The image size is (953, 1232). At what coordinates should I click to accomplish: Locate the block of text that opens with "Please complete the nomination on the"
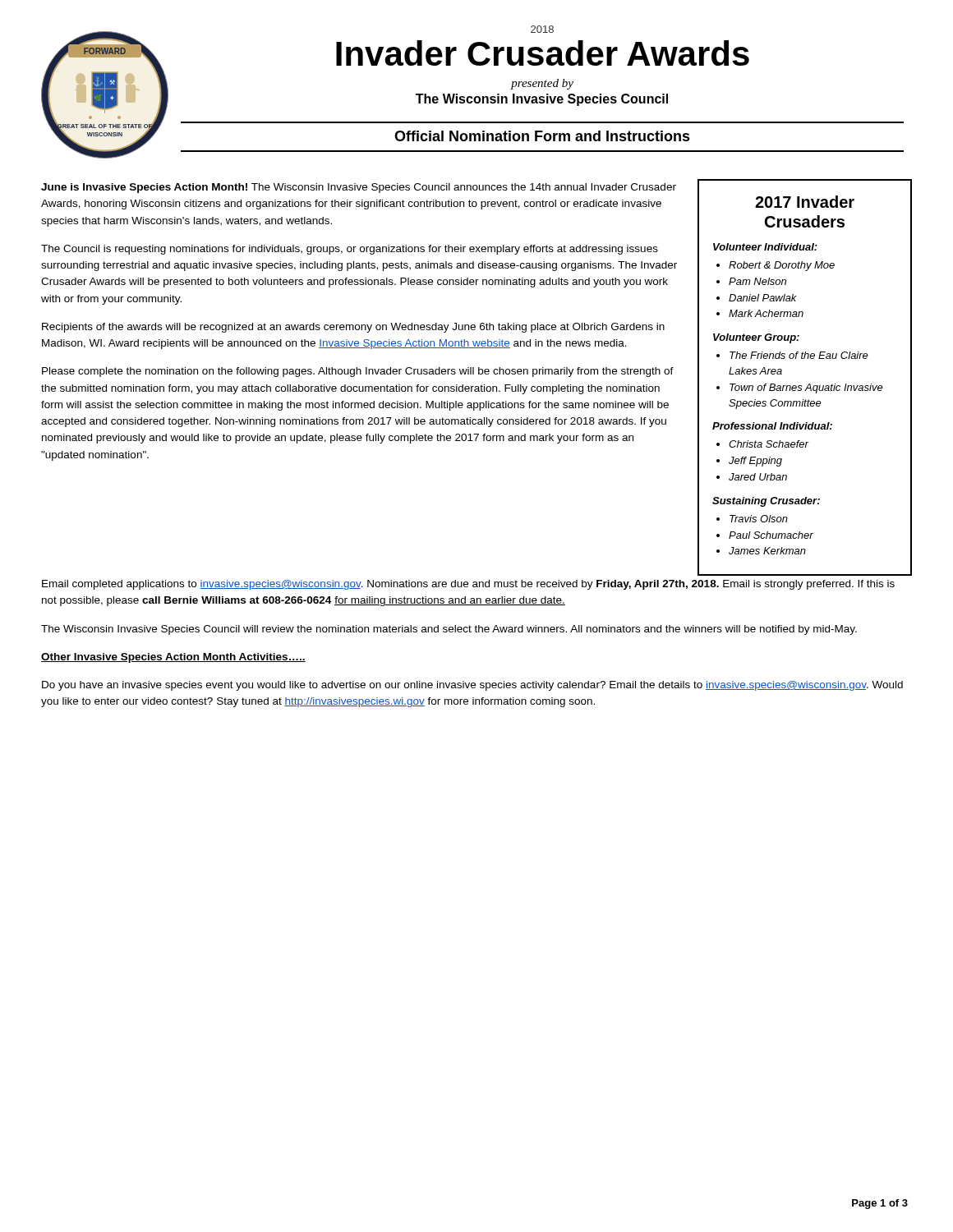(x=360, y=413)
